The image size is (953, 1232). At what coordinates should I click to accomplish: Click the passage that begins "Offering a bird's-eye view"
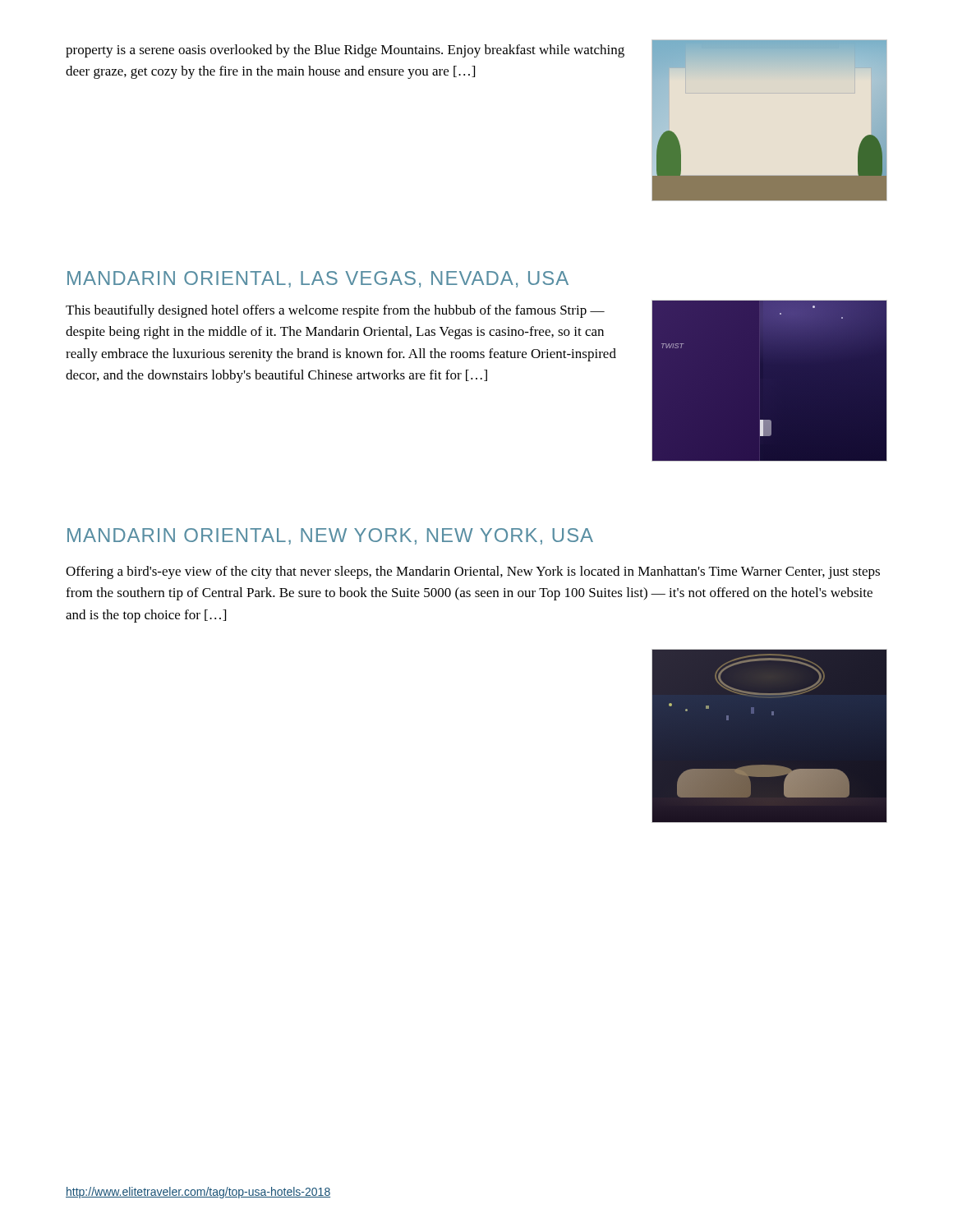pos(476,593)
